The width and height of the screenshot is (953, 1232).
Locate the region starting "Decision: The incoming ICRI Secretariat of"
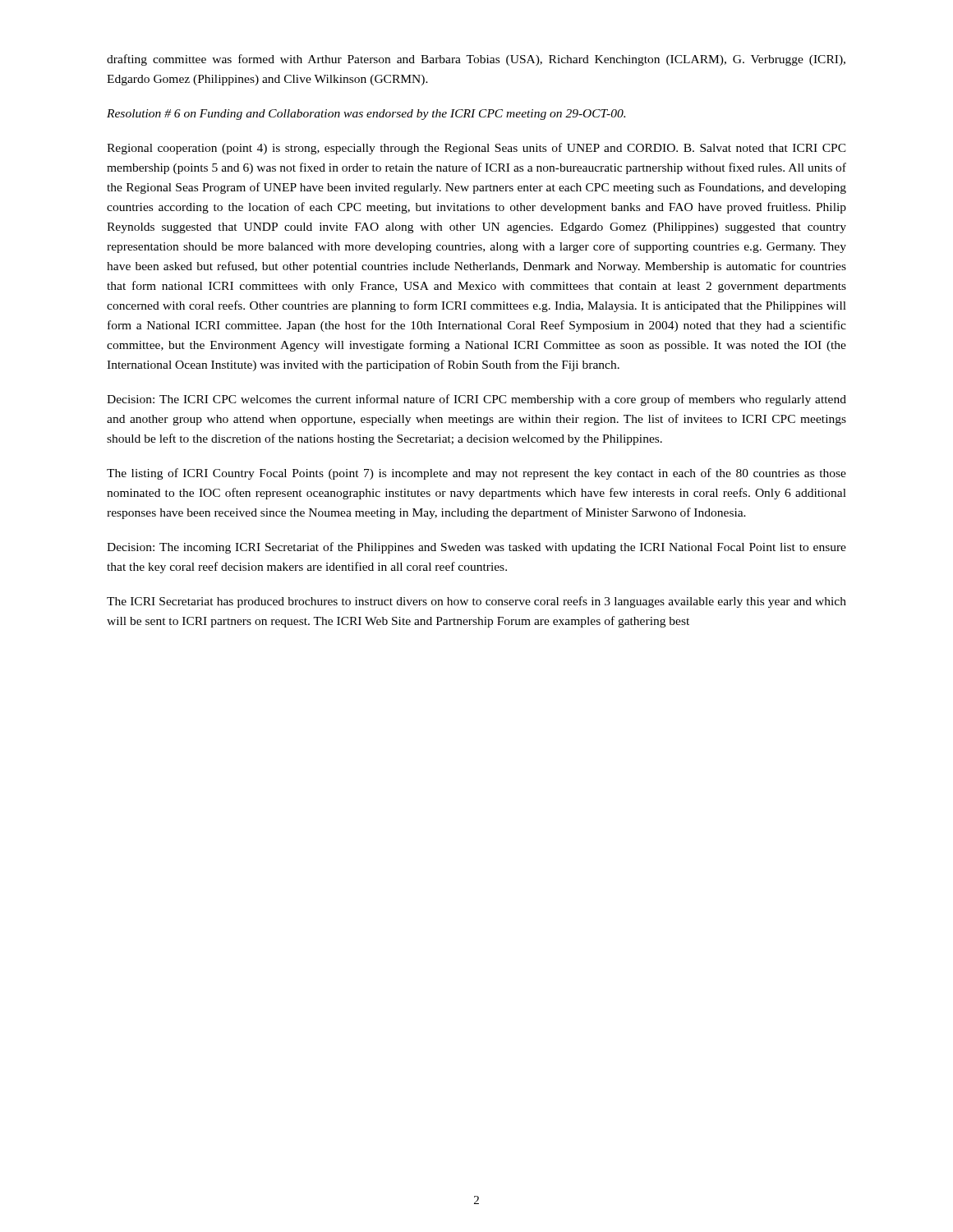(x=476, y=557)
